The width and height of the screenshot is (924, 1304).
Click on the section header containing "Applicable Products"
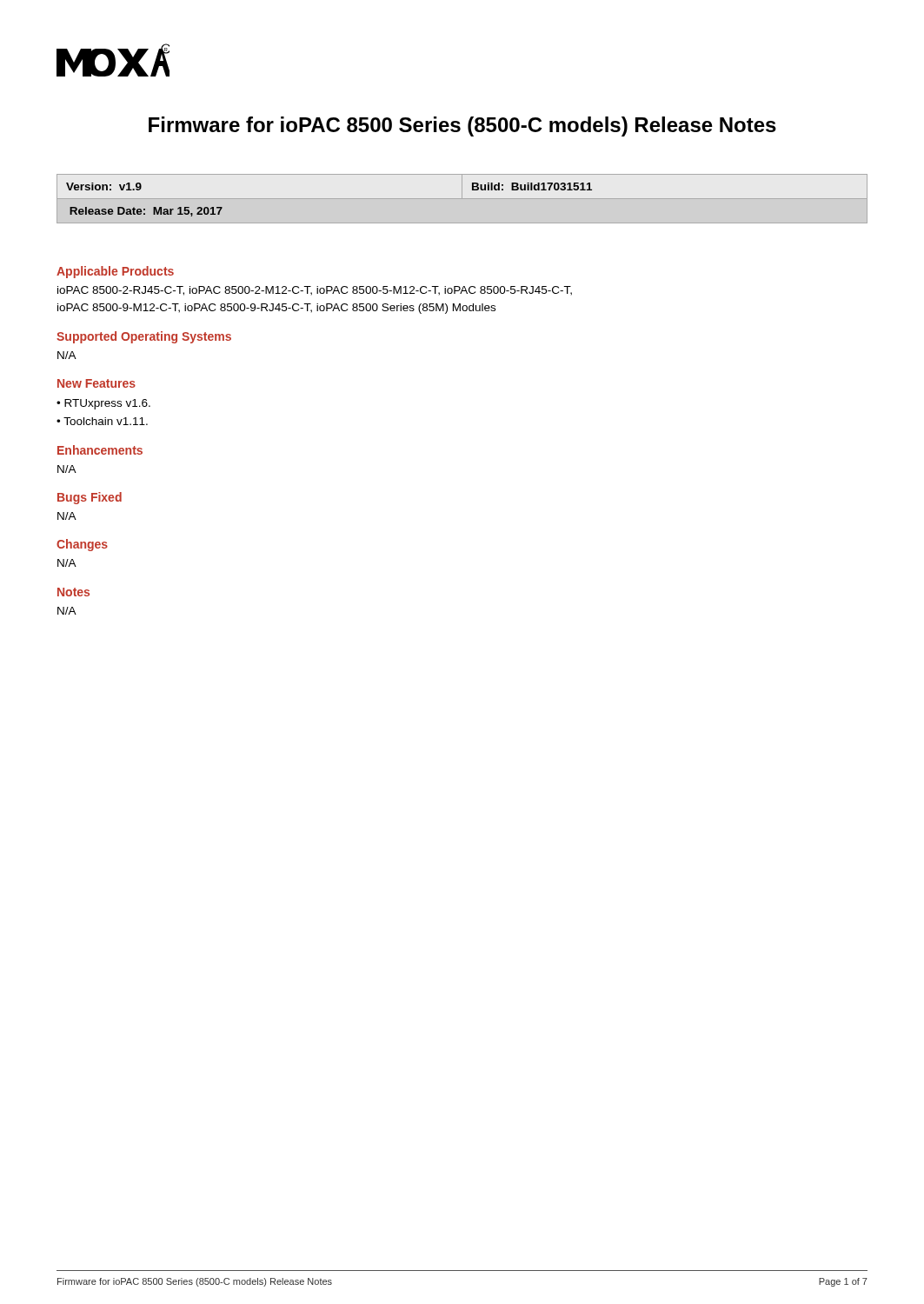tap(115, 271)
